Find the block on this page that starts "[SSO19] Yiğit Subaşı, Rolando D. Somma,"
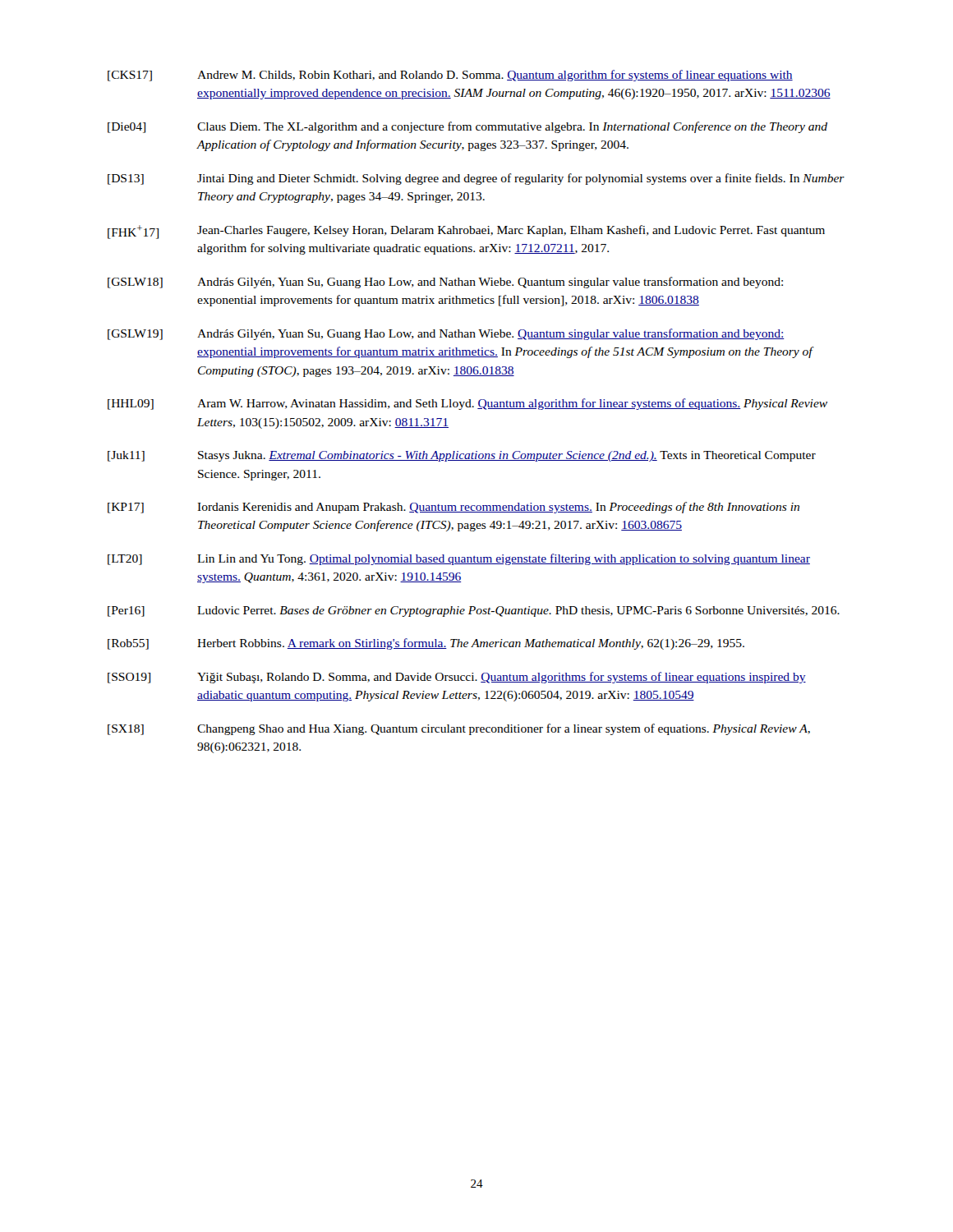The height and width of the screenshot is (1232, 953). click(476, 686)
